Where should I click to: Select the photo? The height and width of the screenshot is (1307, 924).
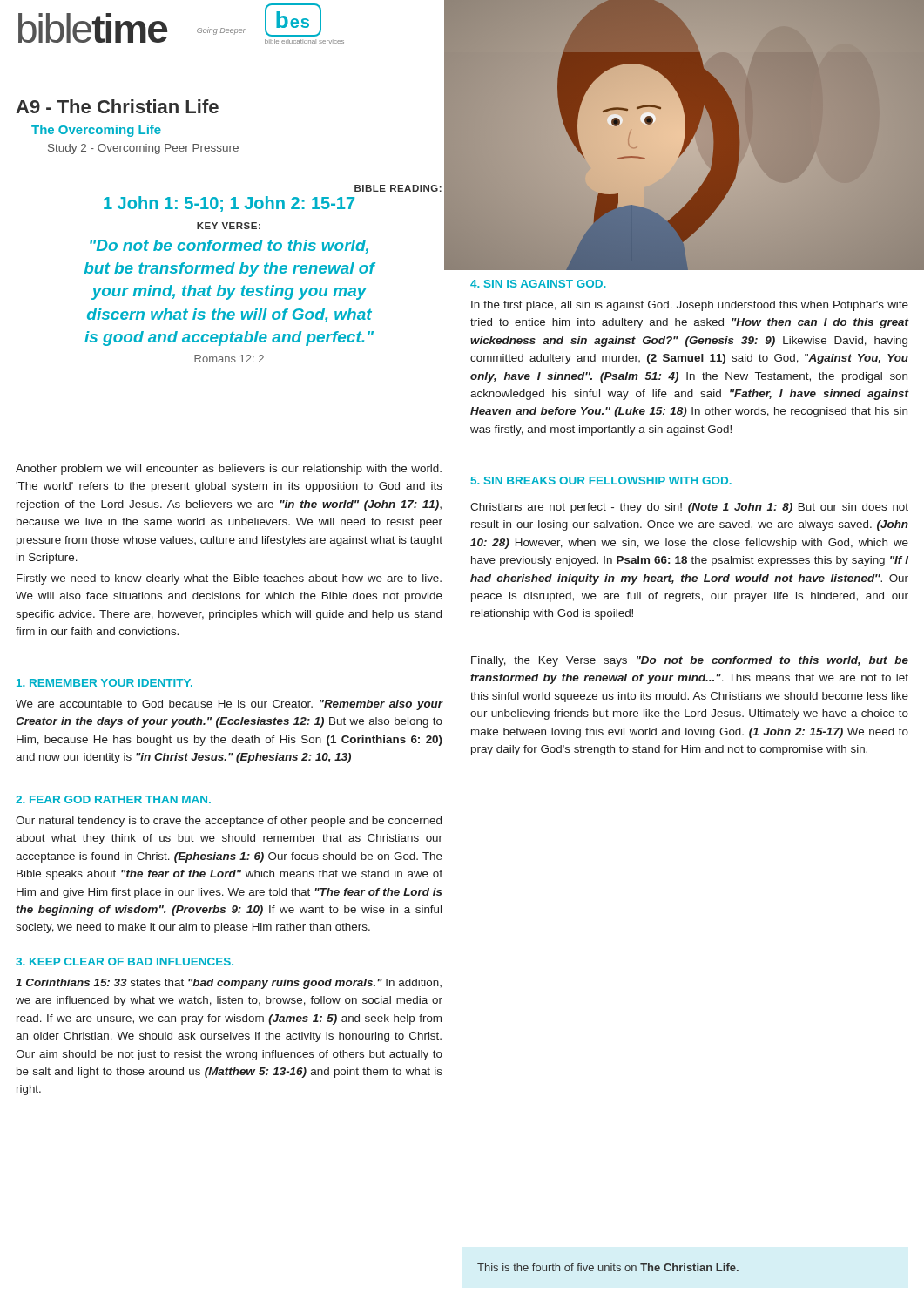(x=684, y=135)
